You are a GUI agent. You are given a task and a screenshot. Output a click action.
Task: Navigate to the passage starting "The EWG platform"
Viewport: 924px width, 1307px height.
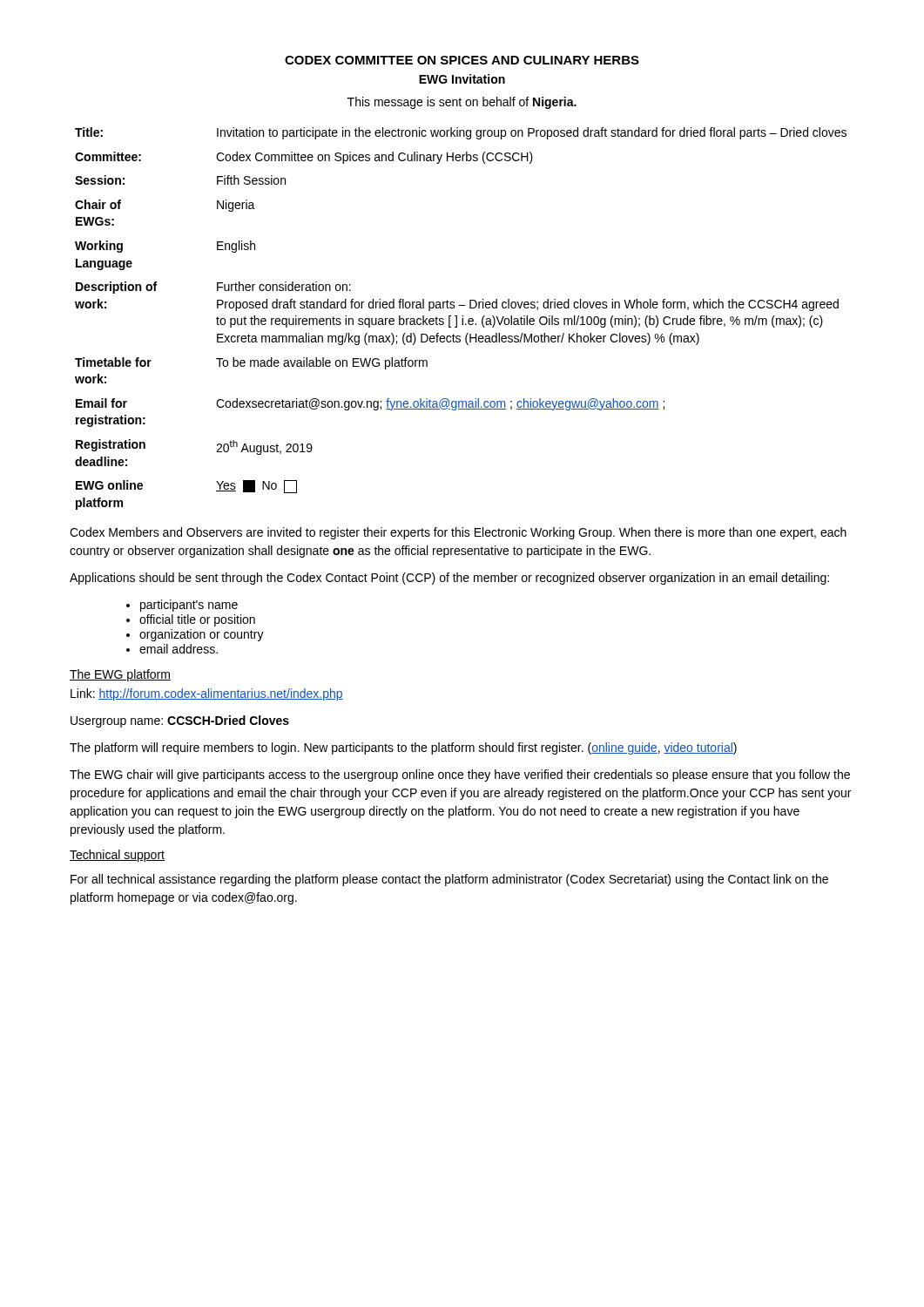[120, 675]
